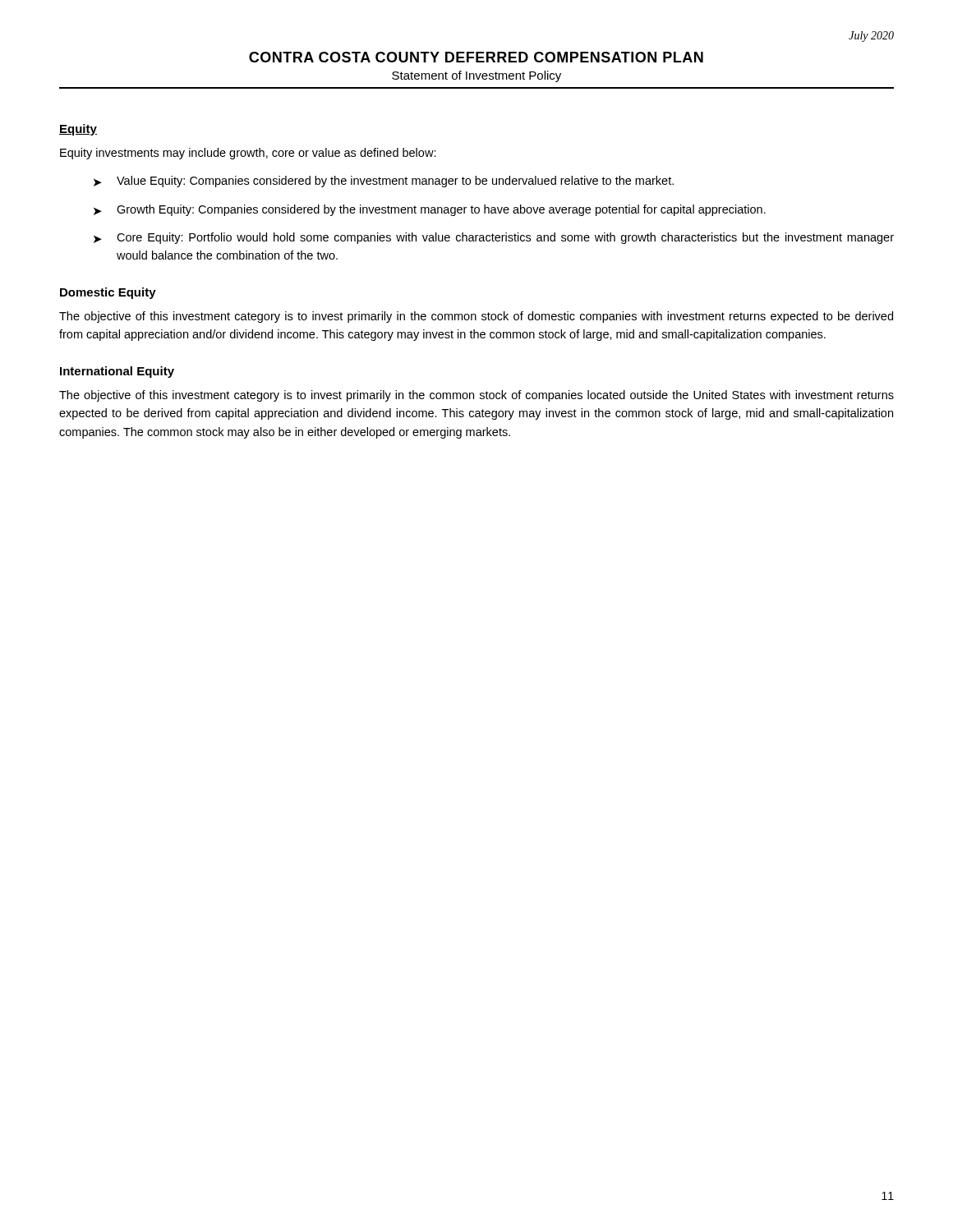This screenshot has width=953, height=1232.
Task: Locate the element starting "Contra Costa County Deferred Compensation Plan Statement of"
Action: (x=476, y=66)
